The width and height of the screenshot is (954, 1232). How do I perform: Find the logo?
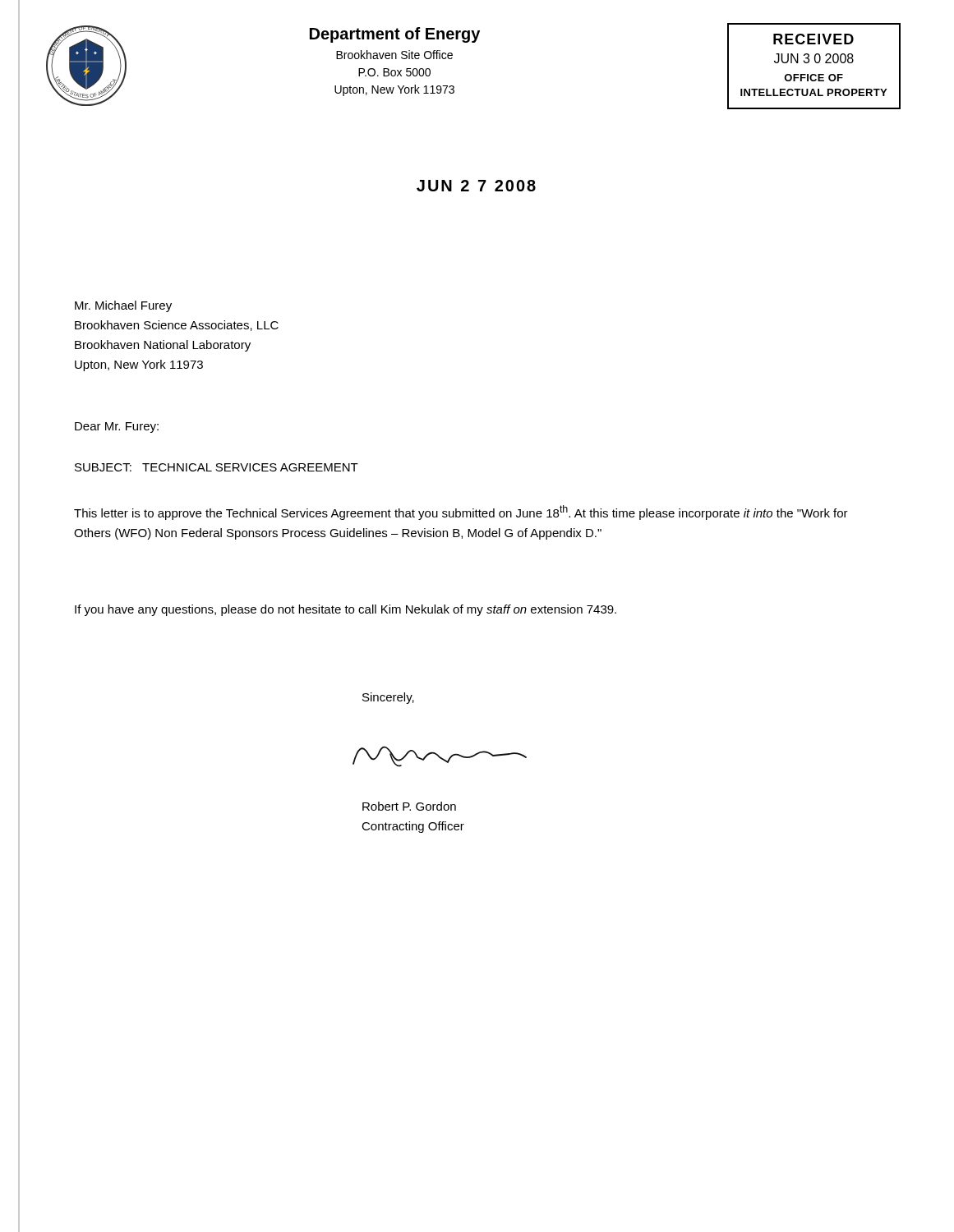(86, 67)
